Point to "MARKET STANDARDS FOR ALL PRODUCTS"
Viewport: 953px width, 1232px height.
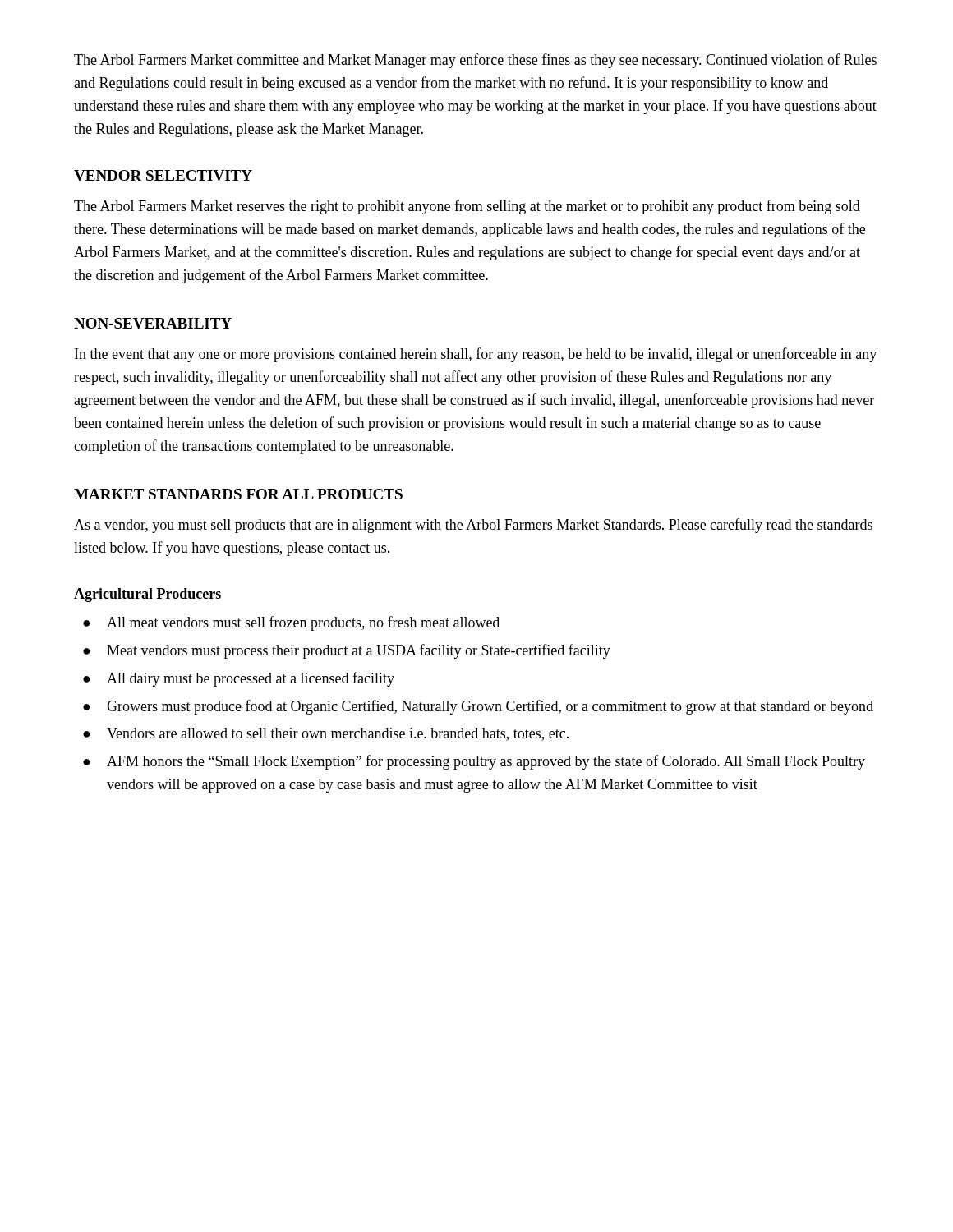pyautogui.click(x=238, y=494)
